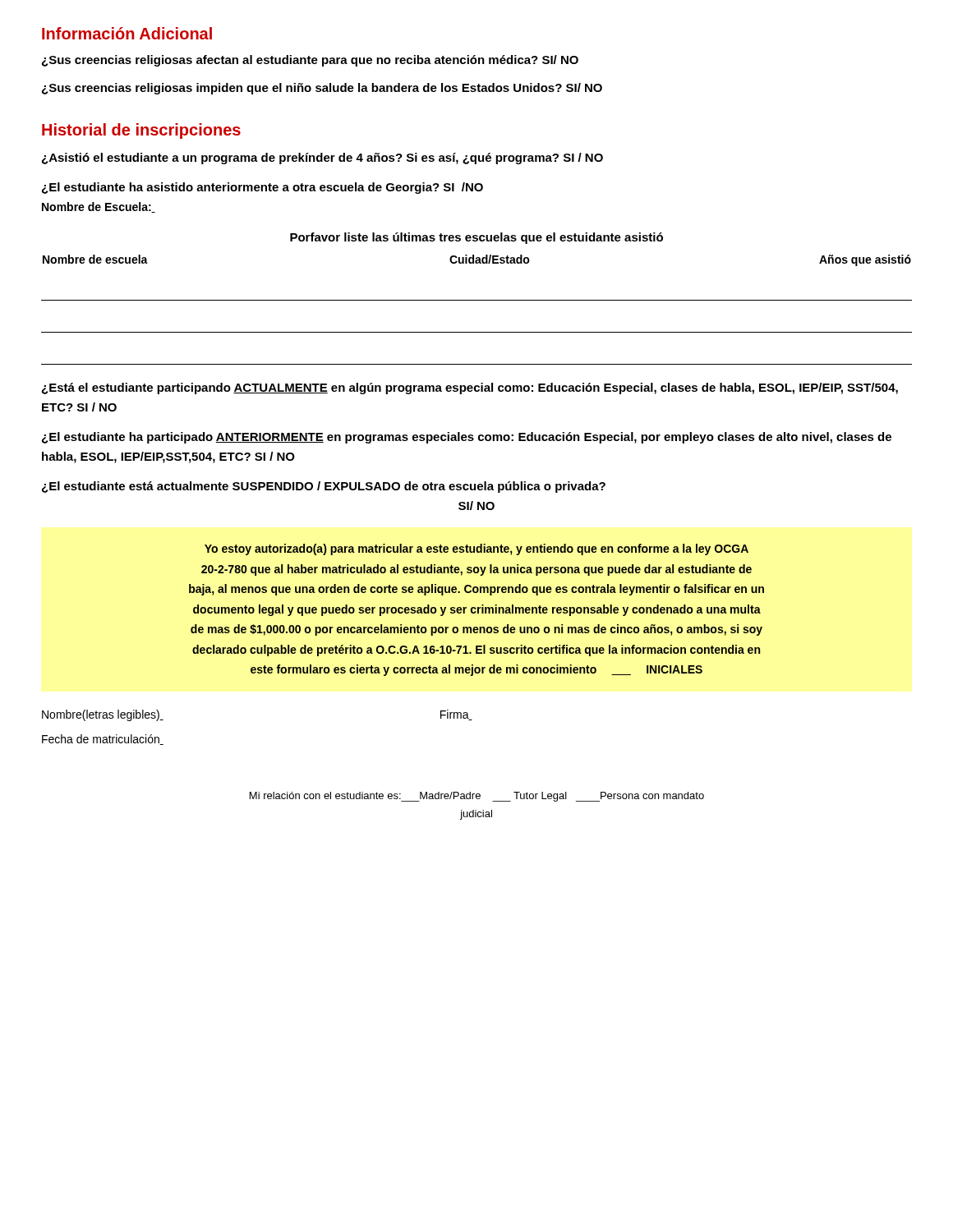The image size is (953, 1232).
Task: Point to the text starting "Porfavor liste las últimas tres escuelas que el"
Action: point(476,237)
